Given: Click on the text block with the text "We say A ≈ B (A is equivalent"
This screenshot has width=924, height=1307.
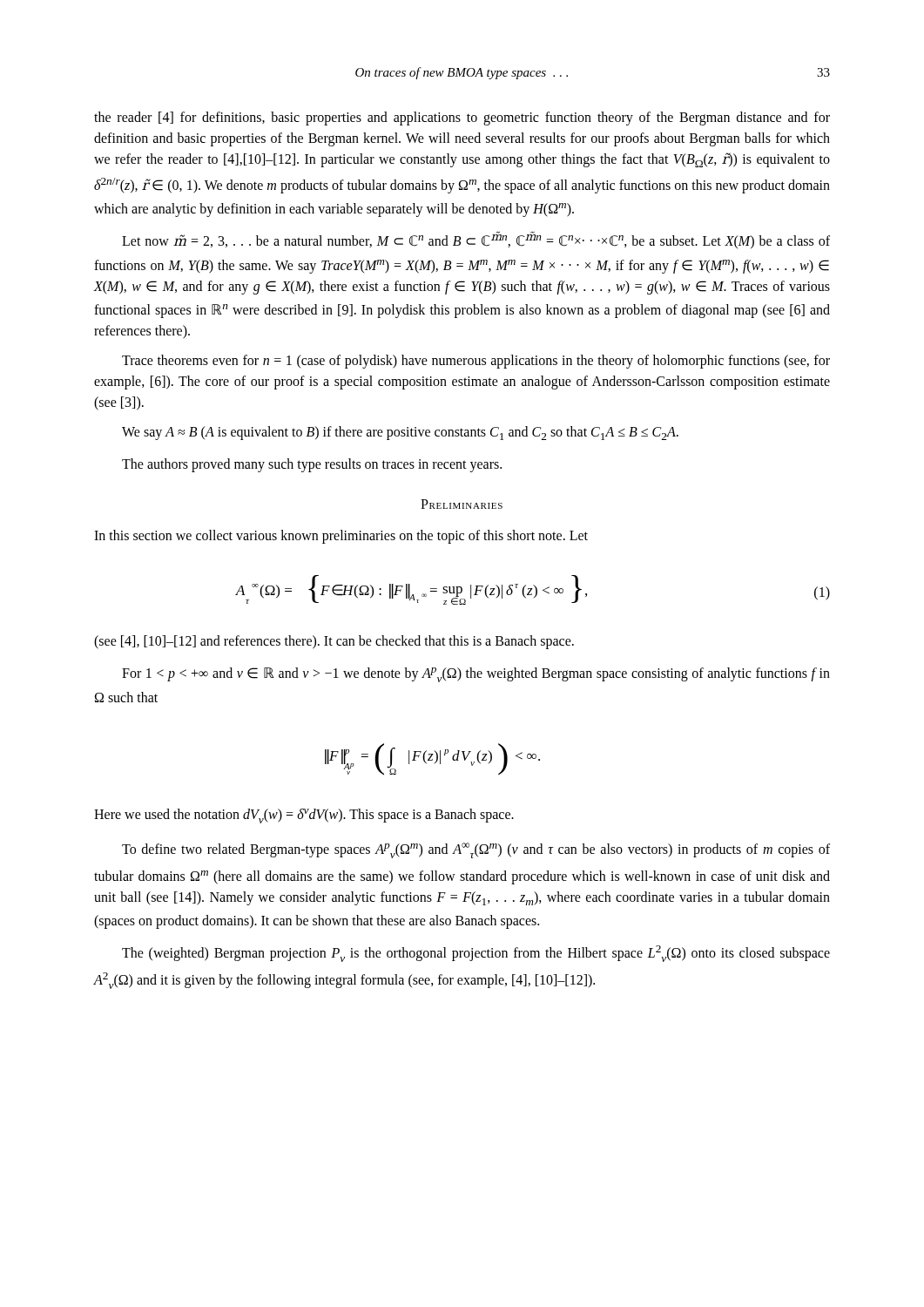Looking at the screenshot, I should tap(462, 434).
